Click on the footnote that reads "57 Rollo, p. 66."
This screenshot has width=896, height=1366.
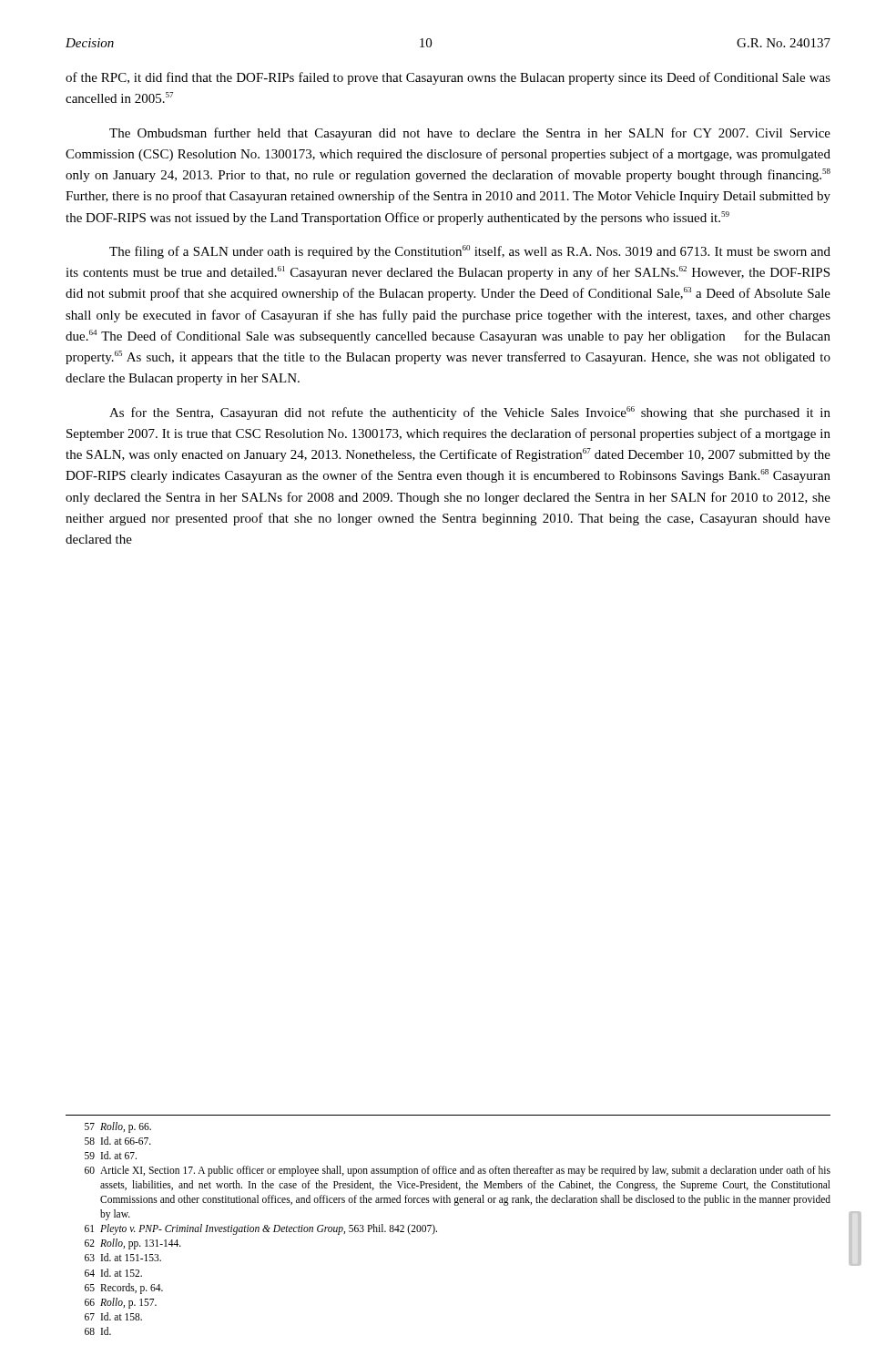coord(448,1126)
